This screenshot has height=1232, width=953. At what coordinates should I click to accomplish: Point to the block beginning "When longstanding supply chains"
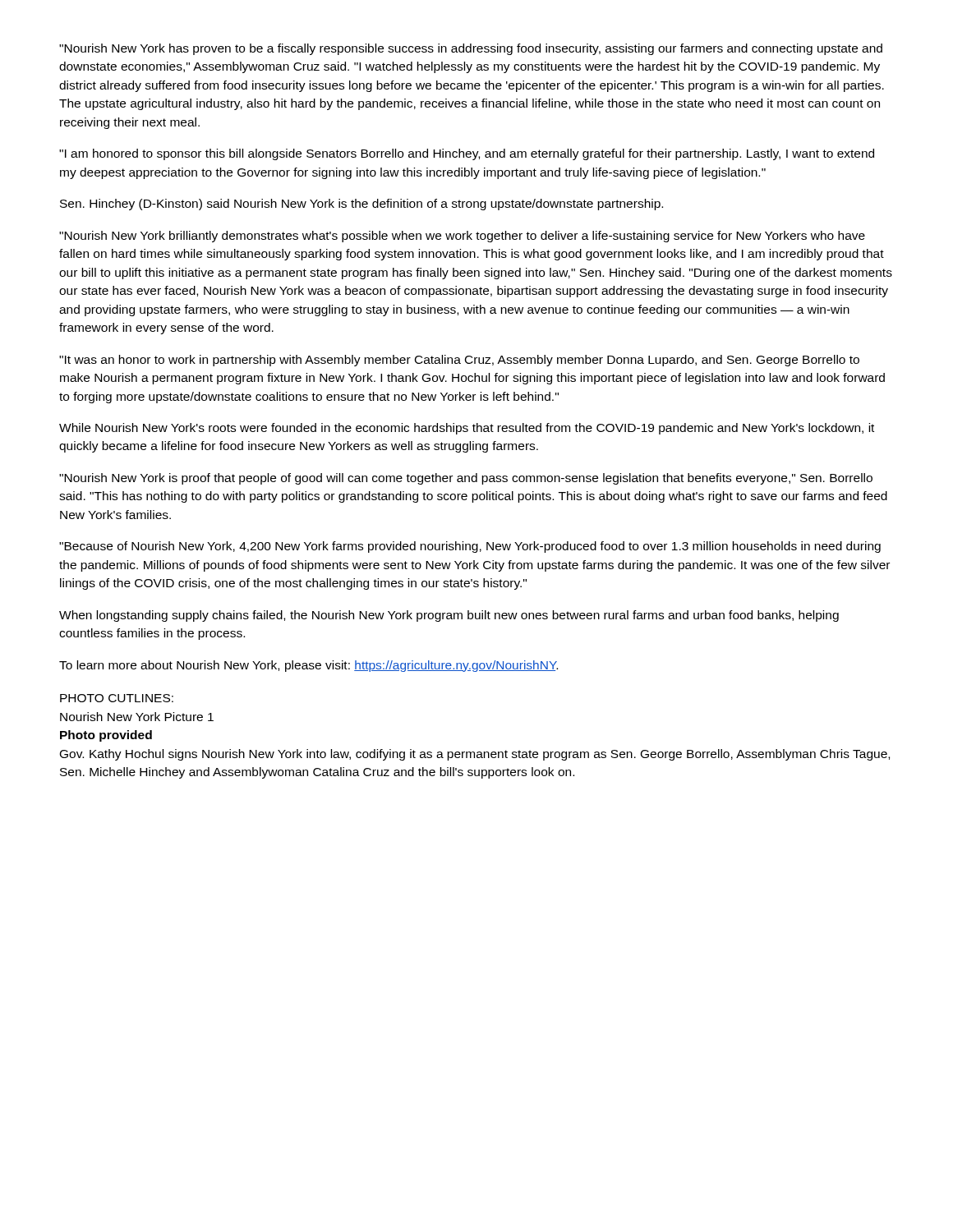pos(476,624)
